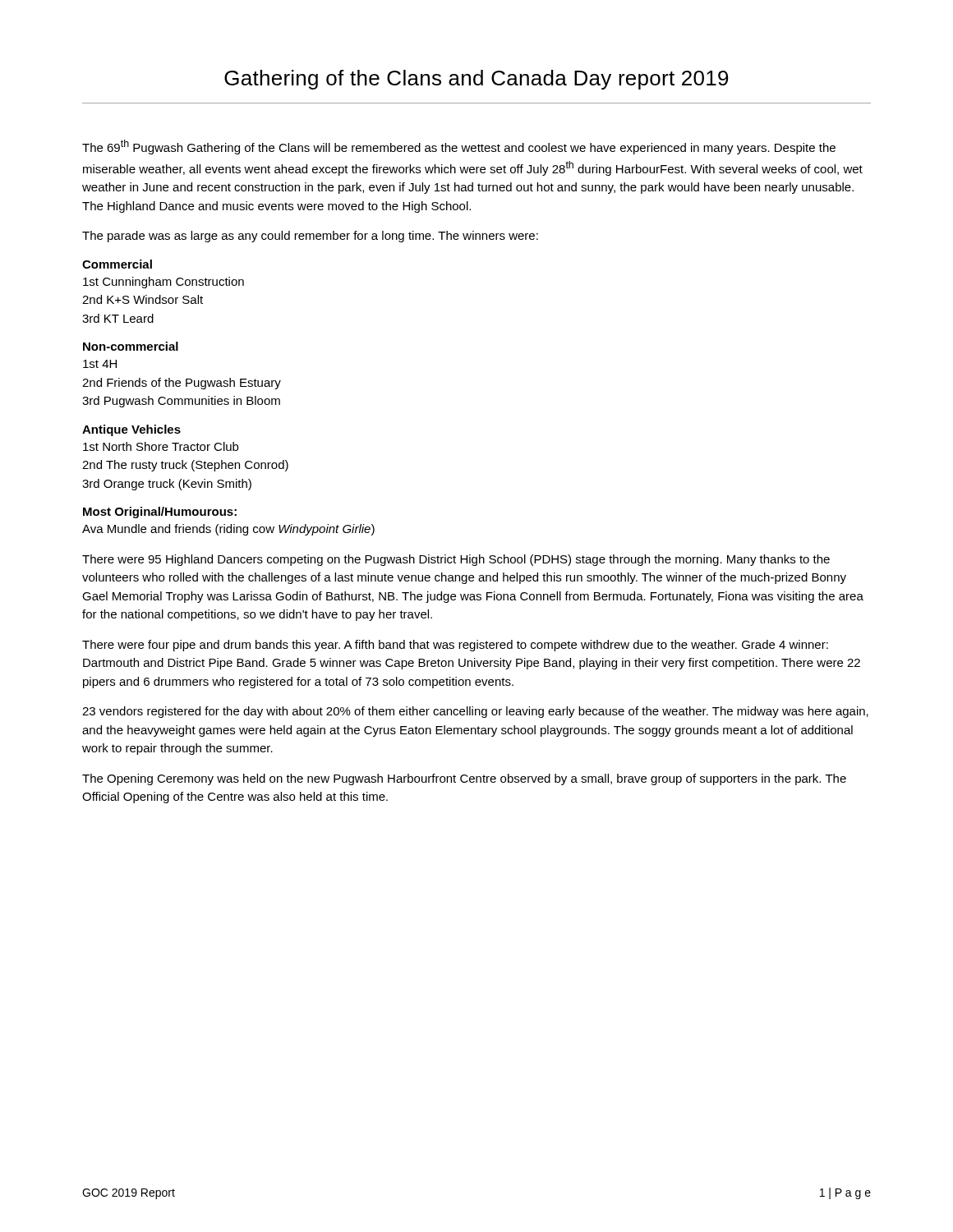Image resolution: width=953 pixels, height=1232 pixels.
Task: Locate the passage starting "3rd Pugwash Communities in"
Action: click(181, 400)
